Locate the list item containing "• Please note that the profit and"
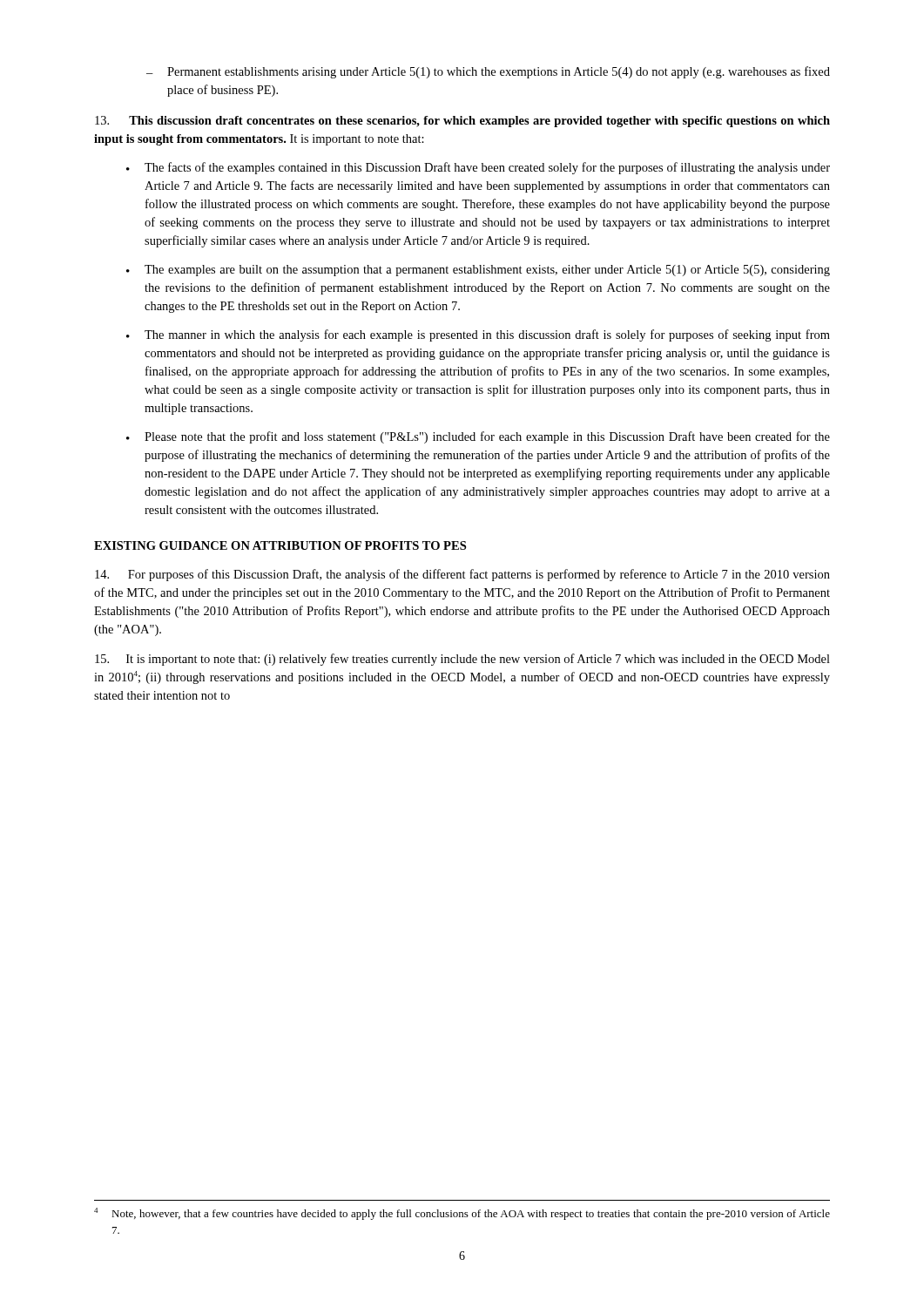The image size is (924, 1307). click(x=478, y=474)
